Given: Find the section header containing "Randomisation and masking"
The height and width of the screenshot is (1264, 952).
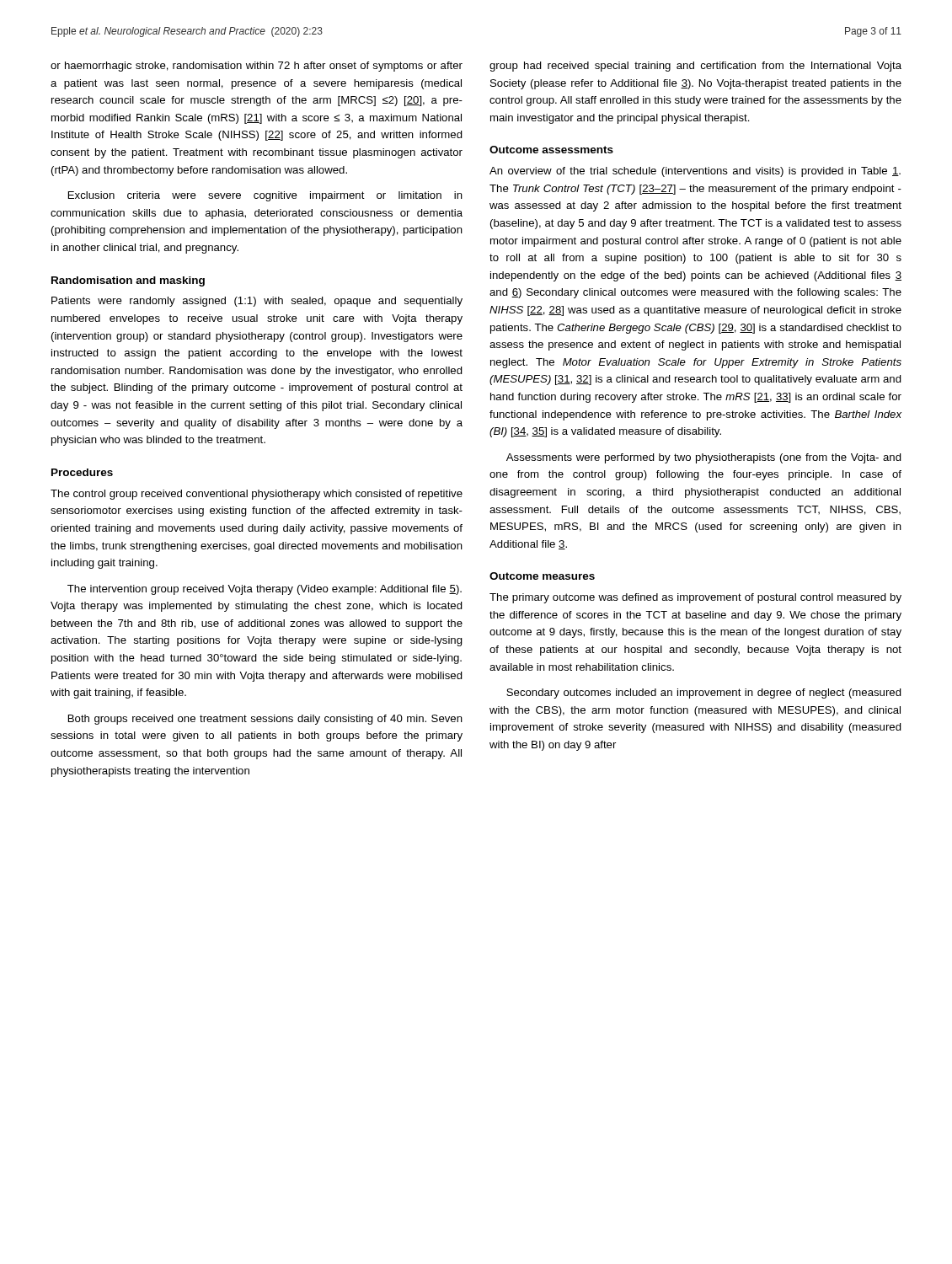Looking at the screenshot, I should (x=128, y=280).
